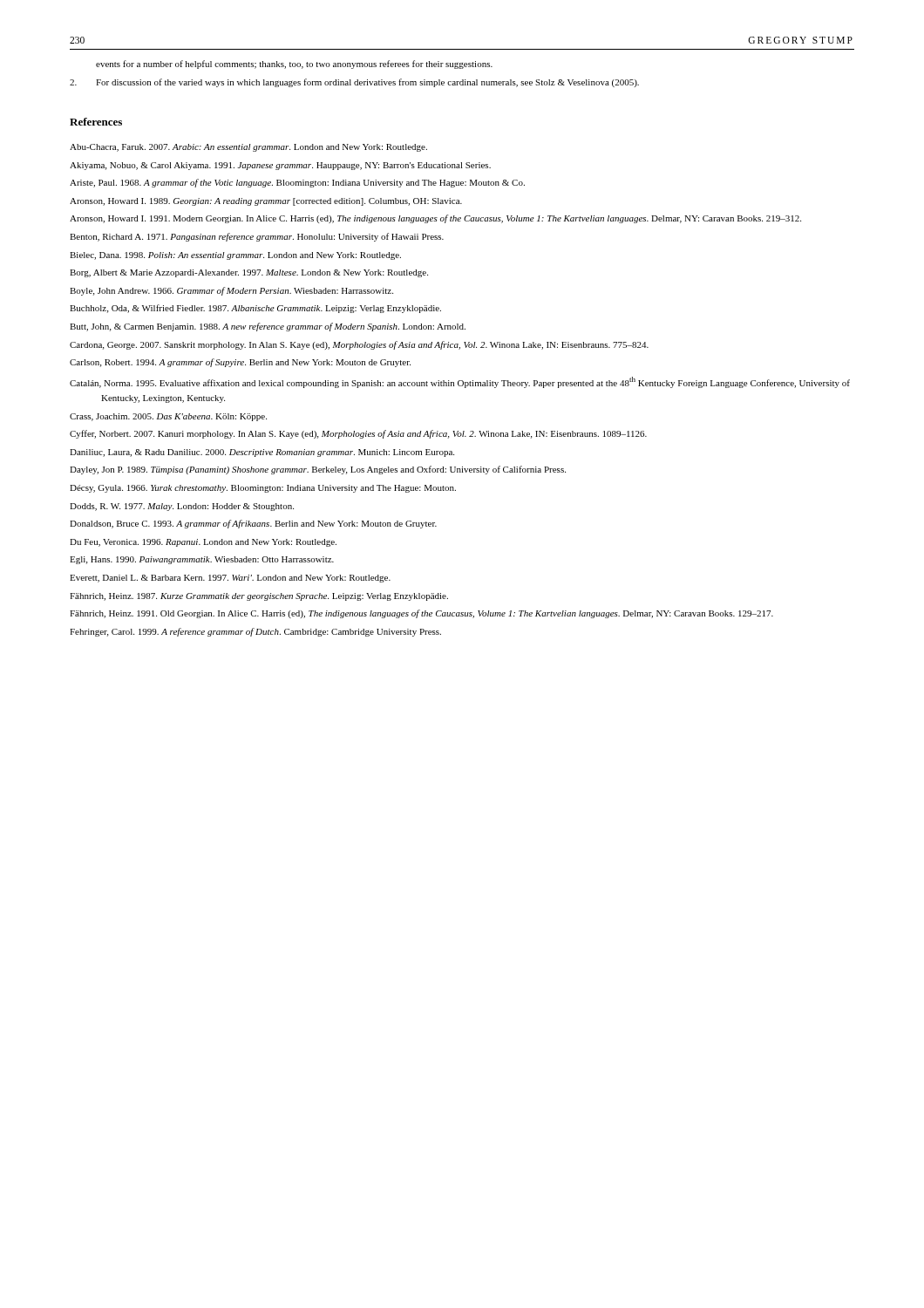
Task: Point to the text block starting "Egli, Hans. 1990. Paiwangrammatik."
Action: coord(202,559)
